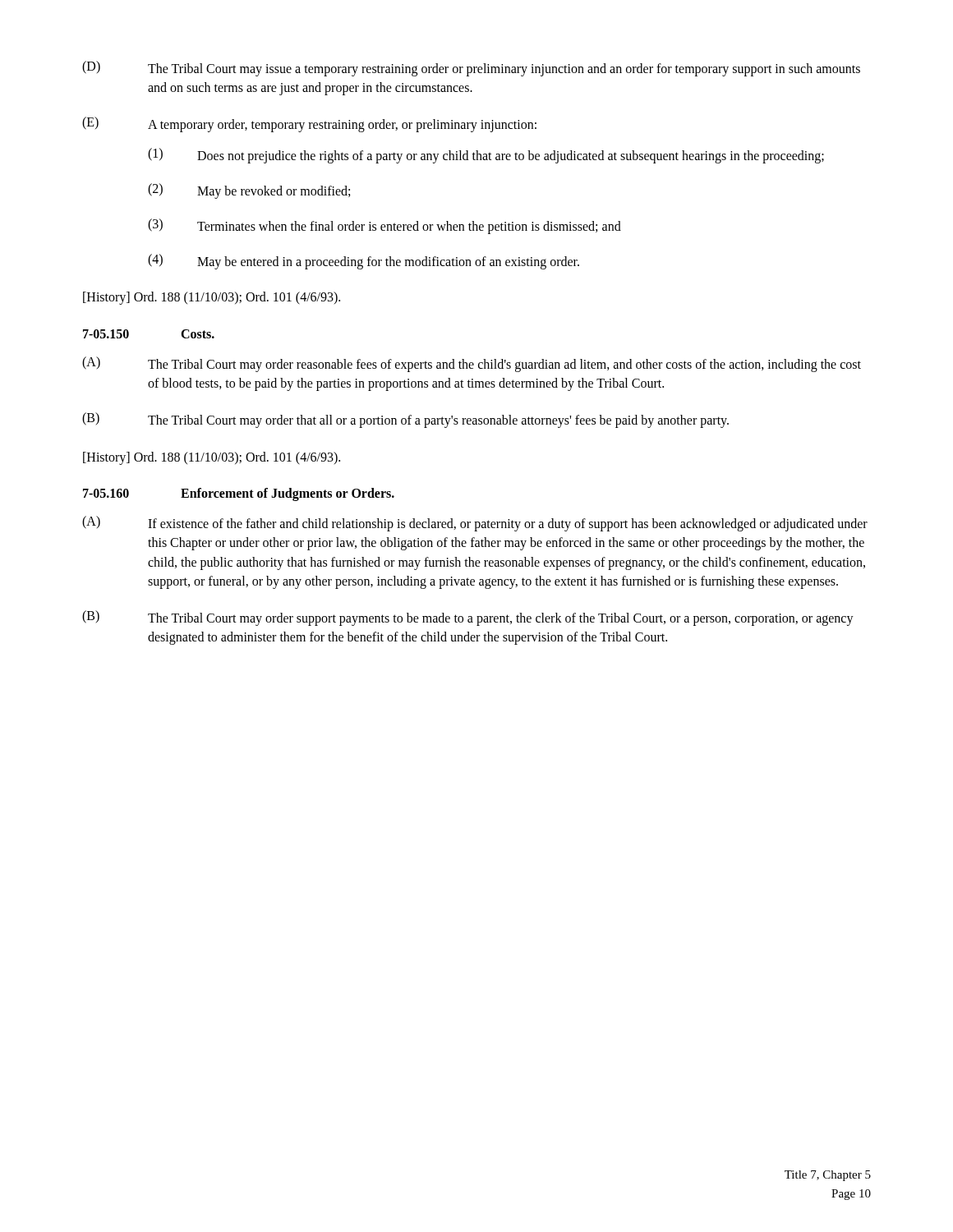Find the section header that reads "7-05.160 Enforcement of Judgments or"
The width and height of the screenshot is (953, 1232).
[238, 494]
